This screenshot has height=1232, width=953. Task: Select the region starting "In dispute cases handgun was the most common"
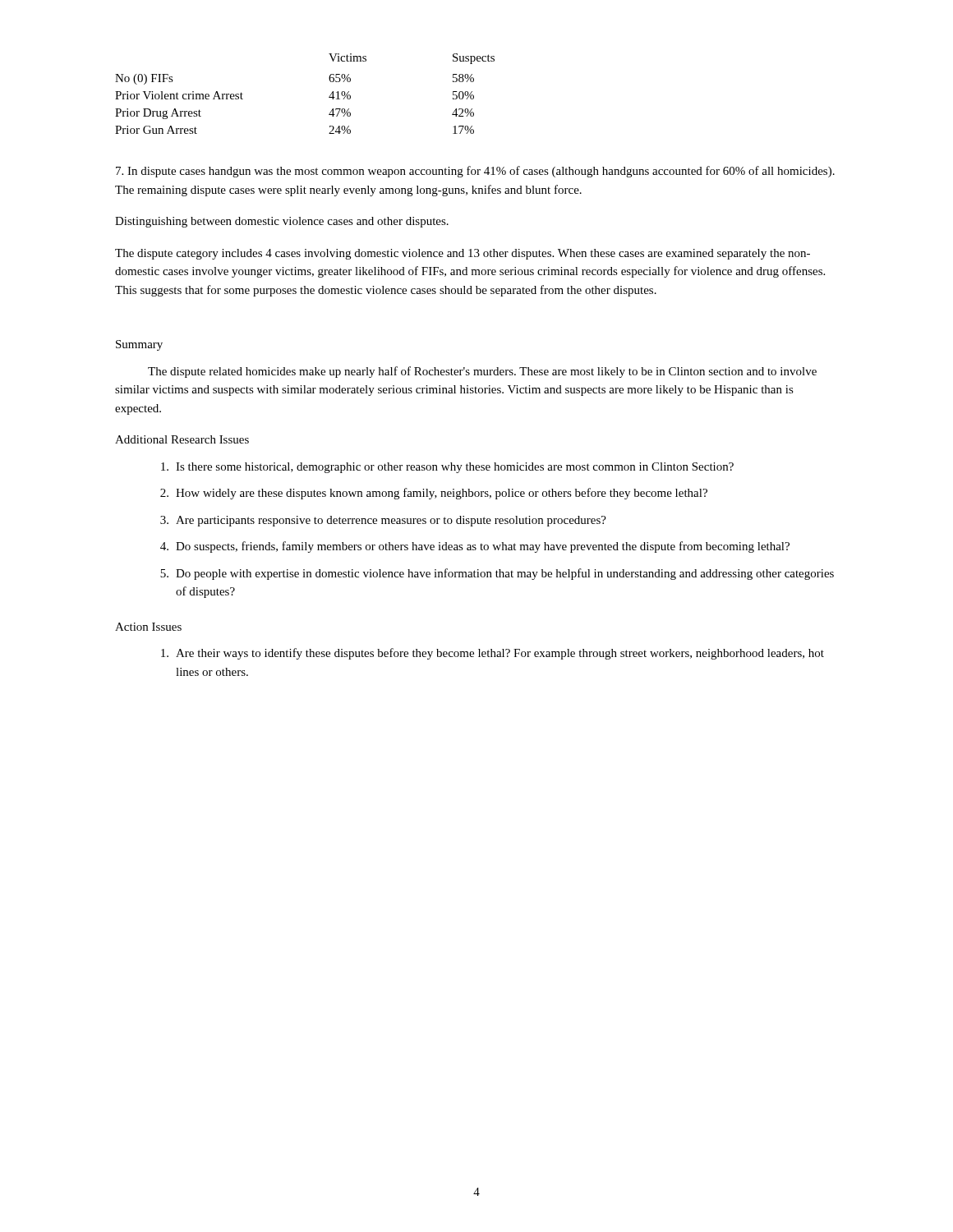[x=475, y=180]
